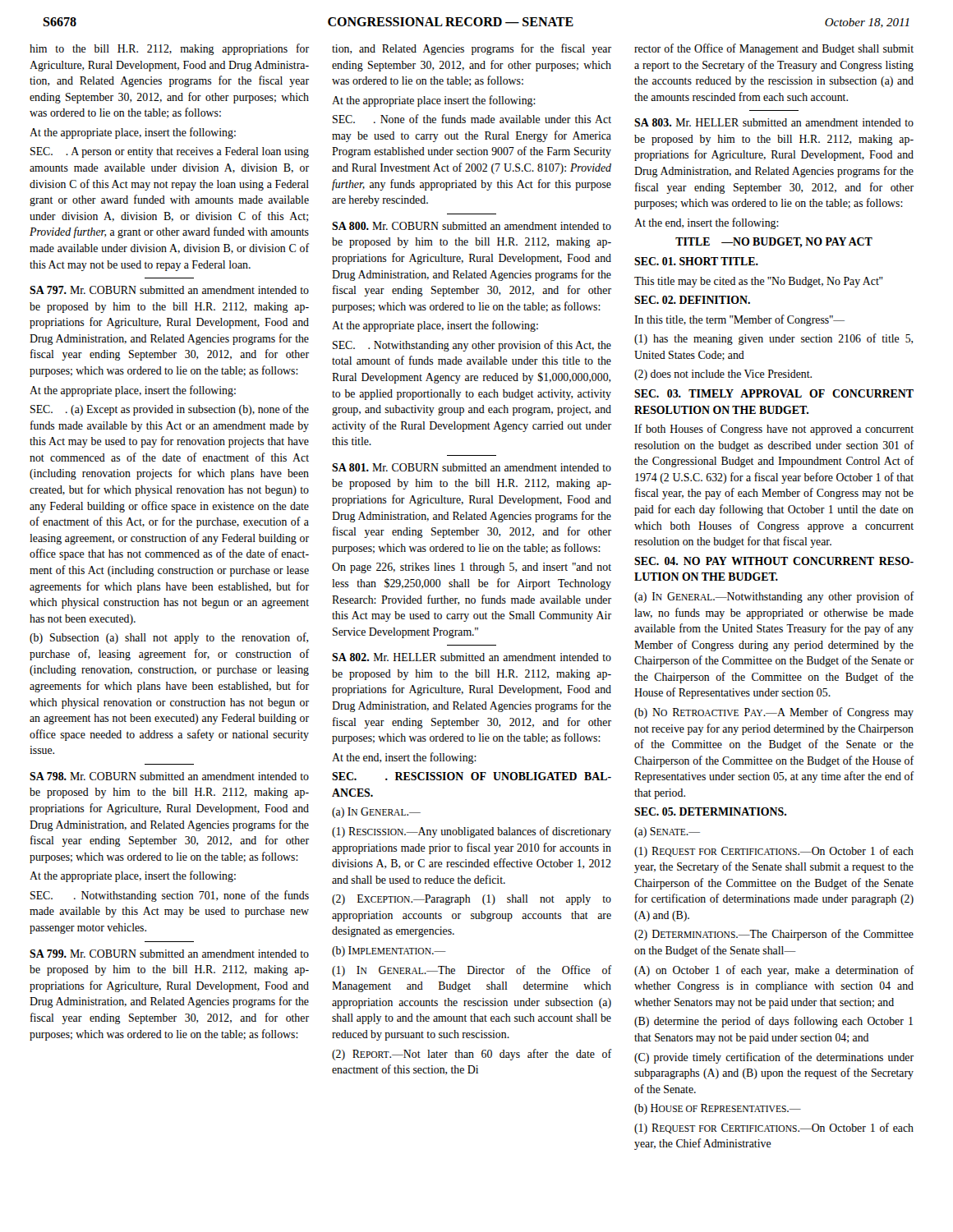Viewport: 953px width, 1232px height.
Task: Locate the block of text that opens with "This title may"
Action: [774, 281]
